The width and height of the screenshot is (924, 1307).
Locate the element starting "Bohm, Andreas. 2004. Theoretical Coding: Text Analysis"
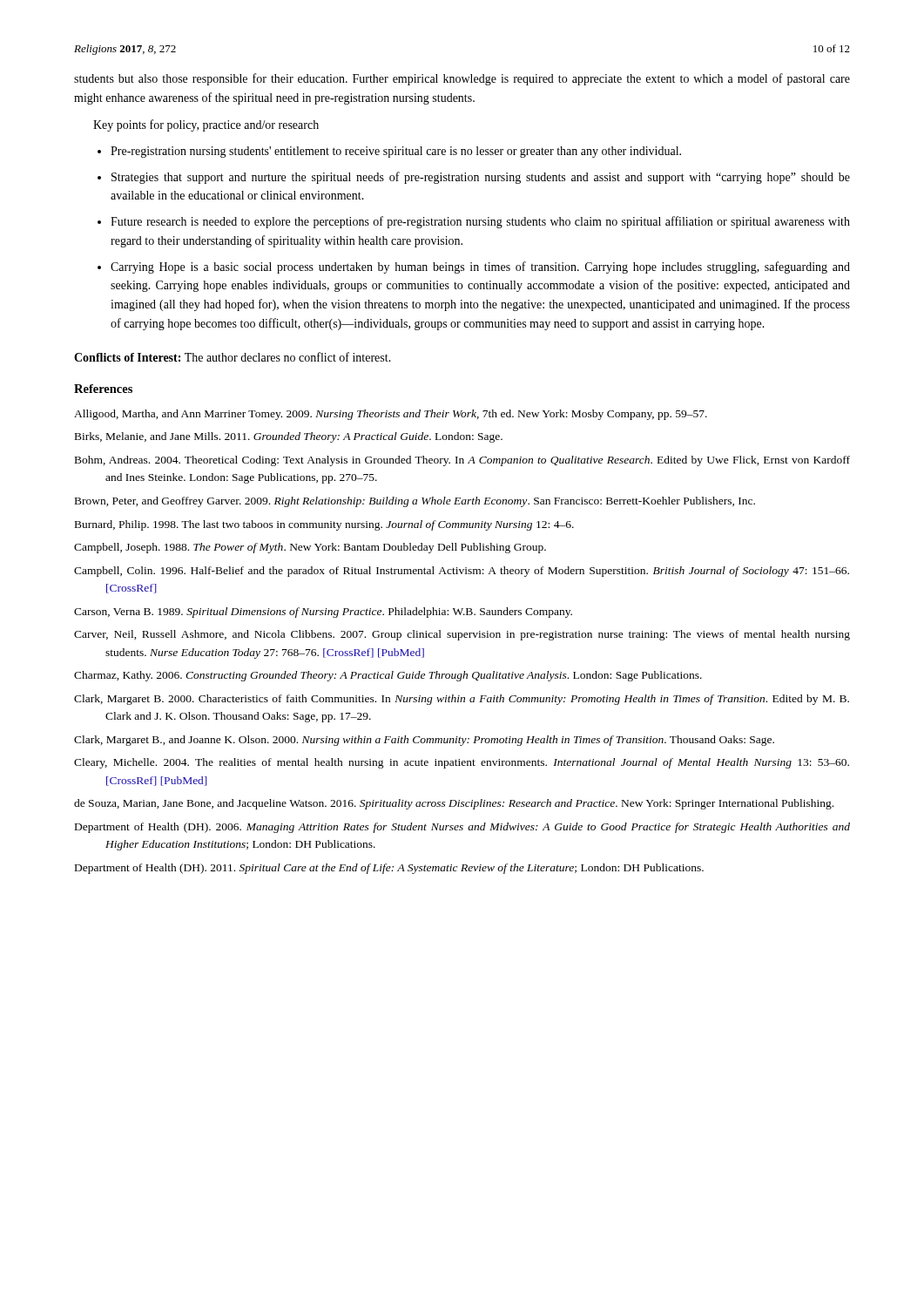462,468
